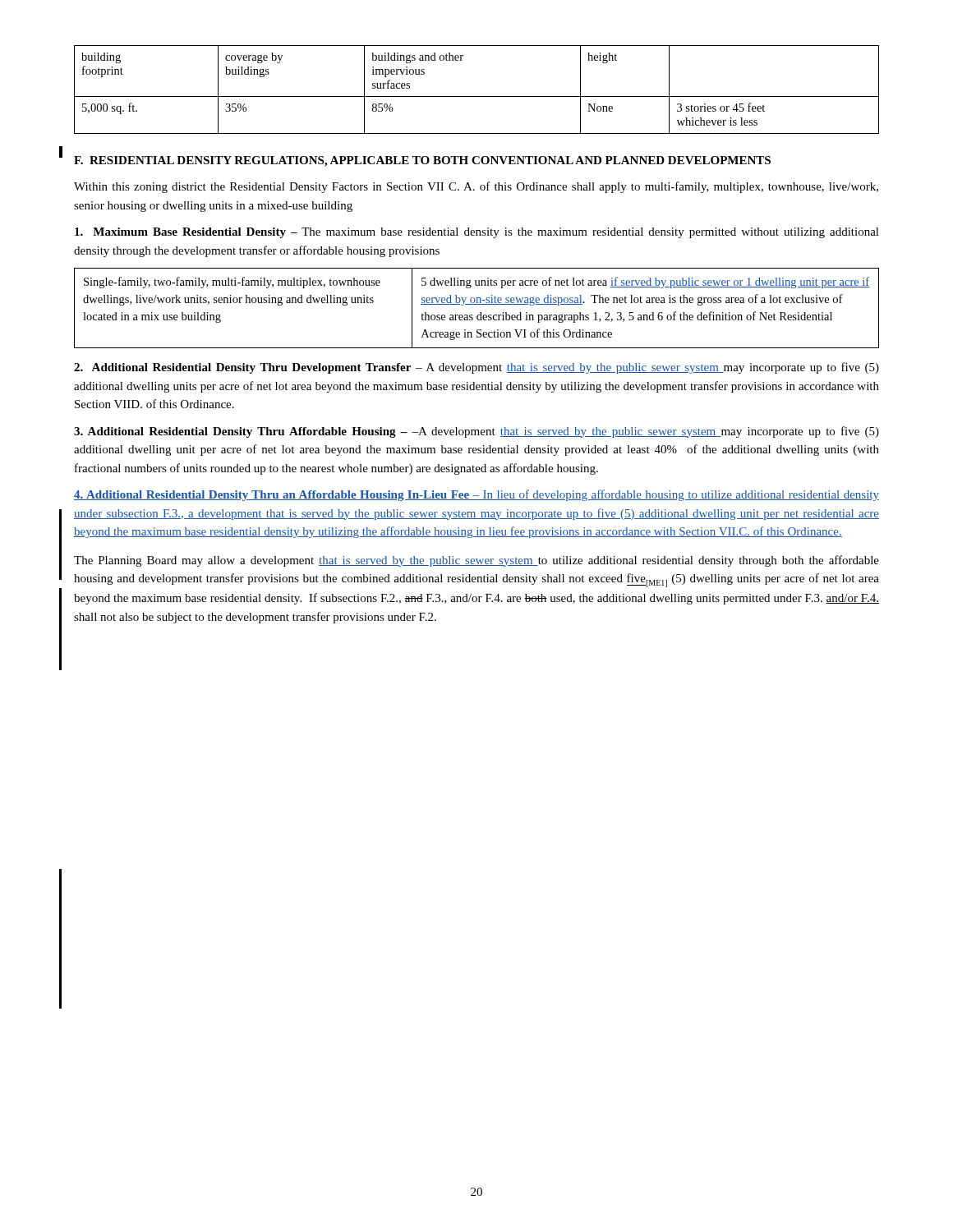
Task: Find the table that mentions "5,000 sq. ft."
Action: click(476, 90)
